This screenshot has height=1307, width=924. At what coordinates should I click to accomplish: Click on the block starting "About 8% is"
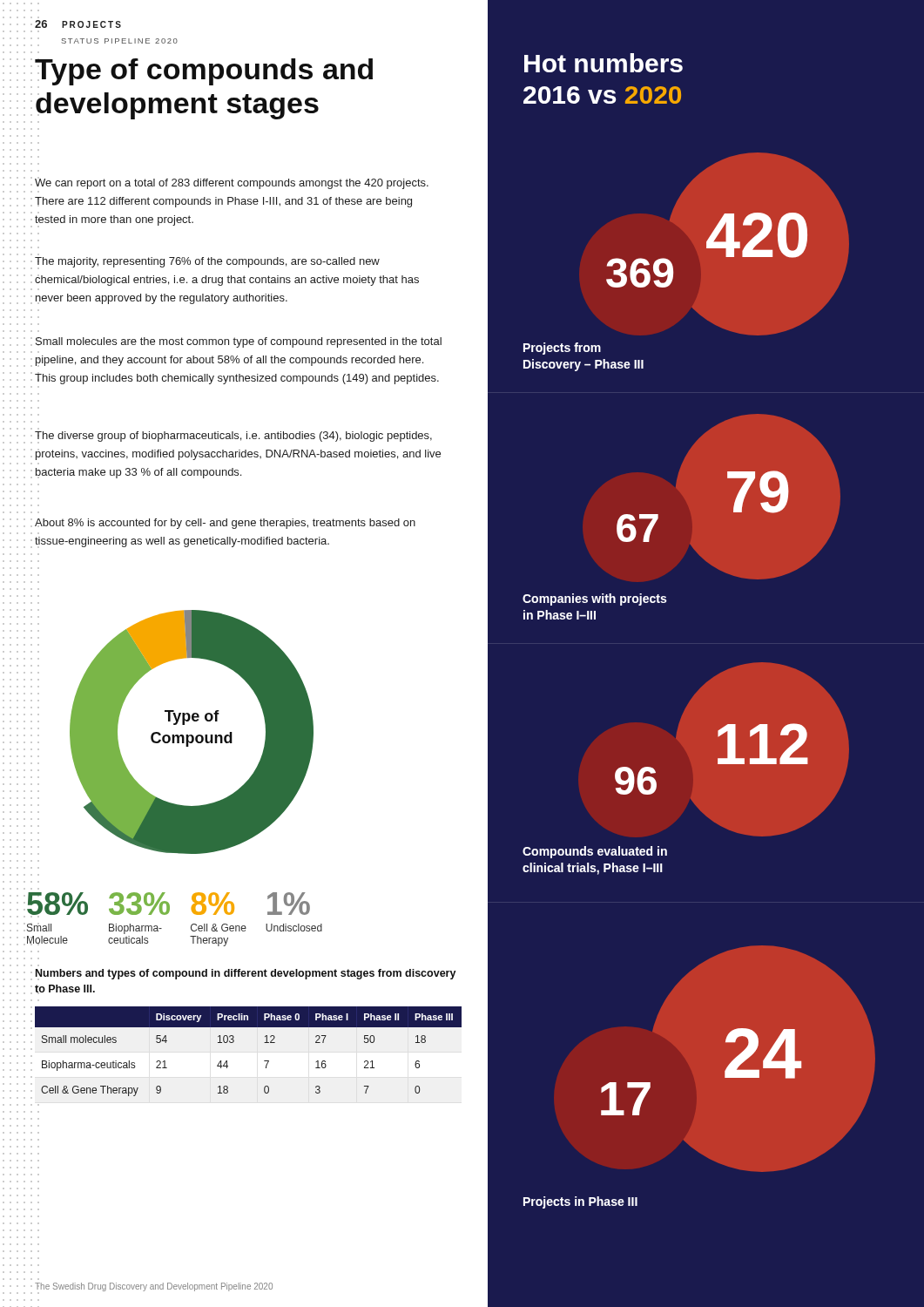point(225,531)
